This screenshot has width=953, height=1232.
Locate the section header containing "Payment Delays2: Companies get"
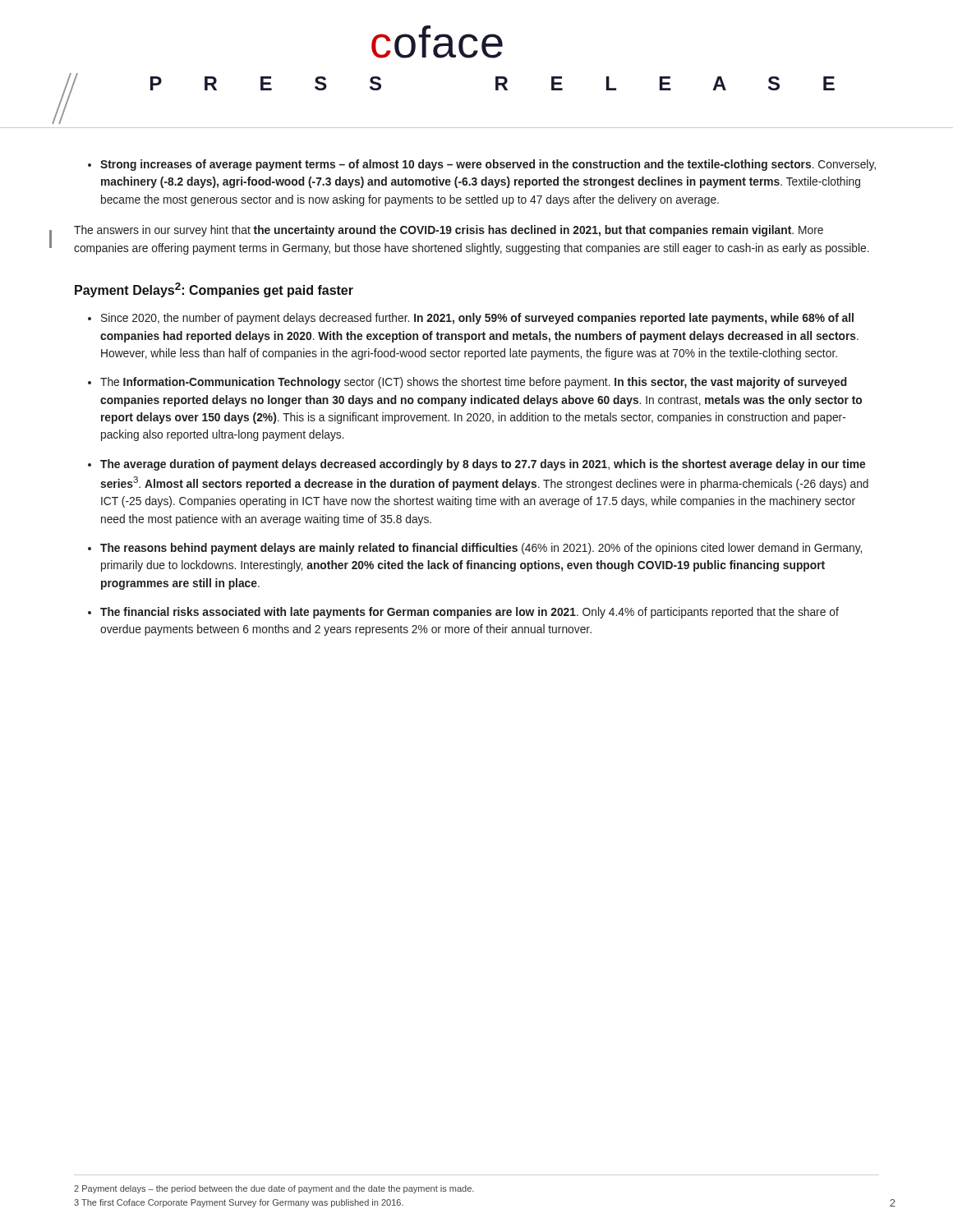pyautogui.click(x=214, y=289)
